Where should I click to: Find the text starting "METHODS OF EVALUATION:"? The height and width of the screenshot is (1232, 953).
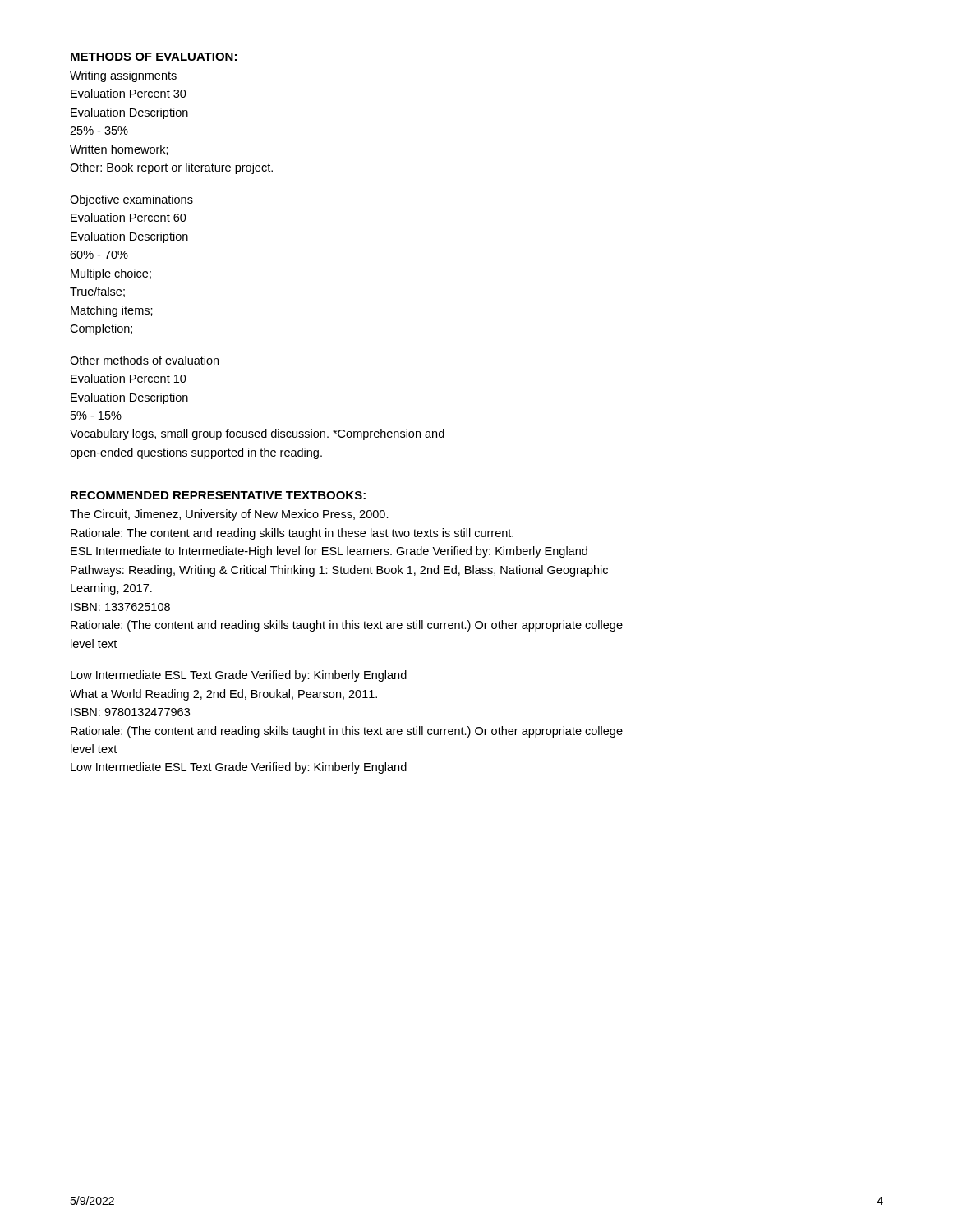point(154,56)
